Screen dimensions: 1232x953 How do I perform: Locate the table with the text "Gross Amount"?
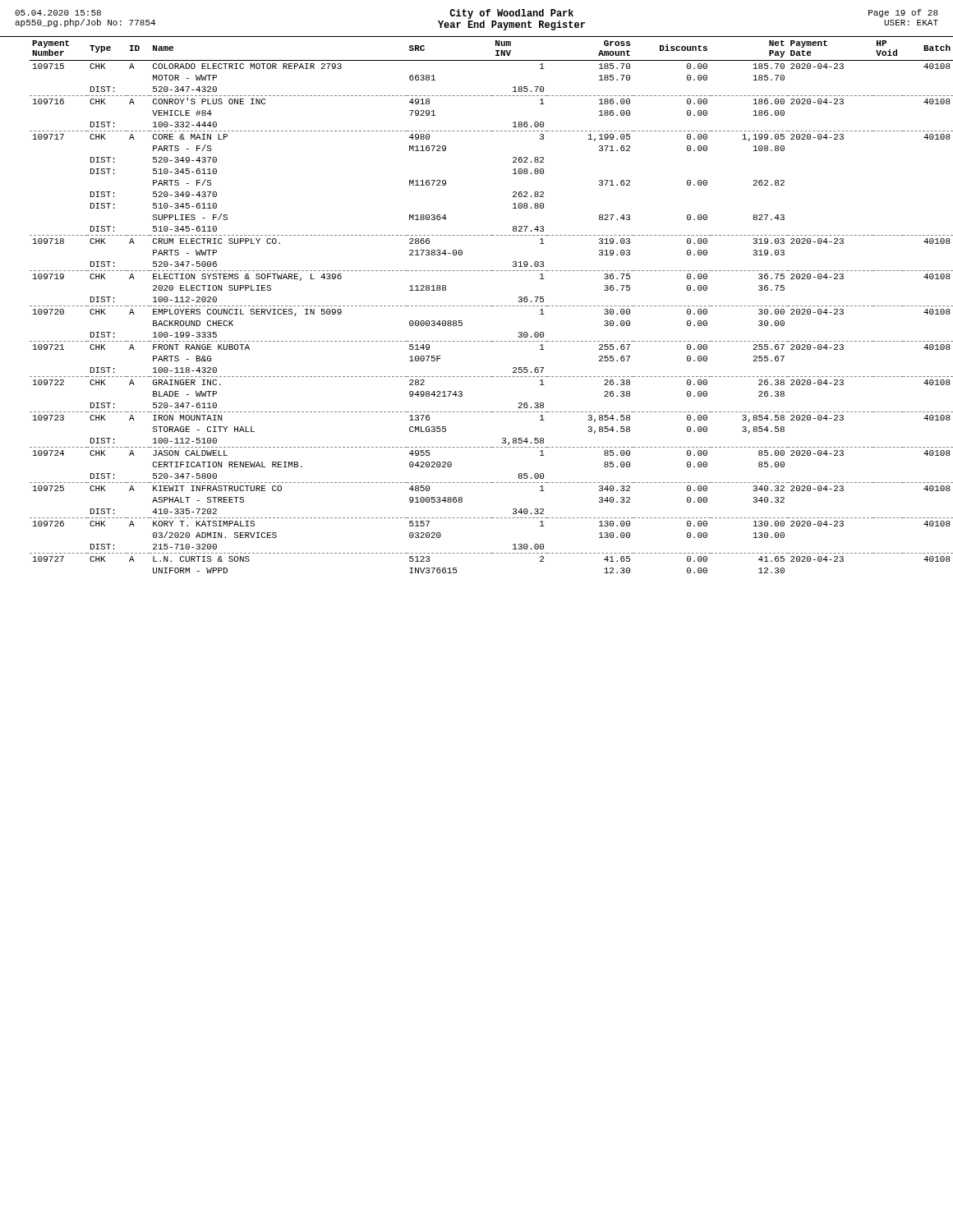[476, 307]
